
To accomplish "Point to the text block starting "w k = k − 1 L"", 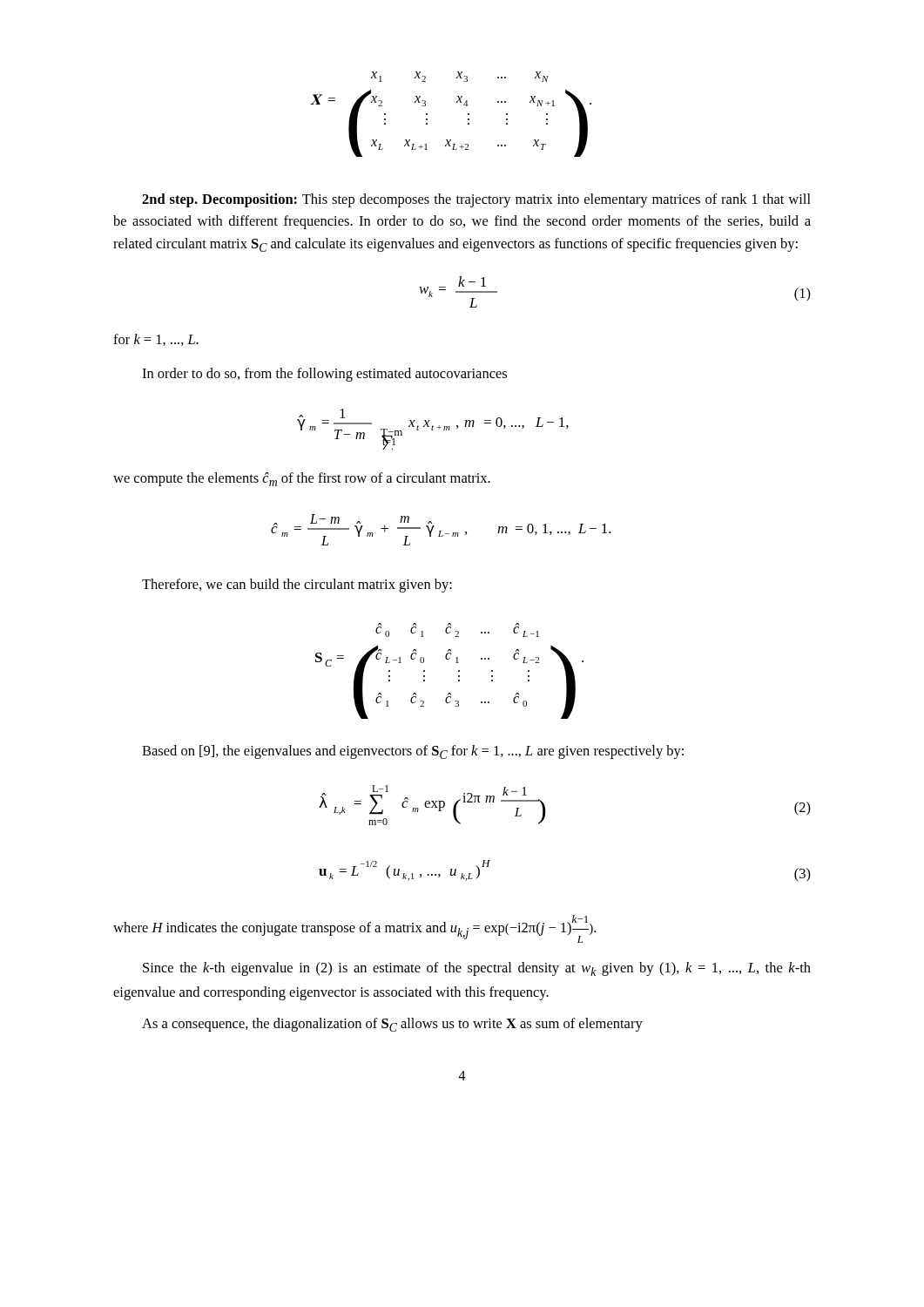I will (462, 294).
